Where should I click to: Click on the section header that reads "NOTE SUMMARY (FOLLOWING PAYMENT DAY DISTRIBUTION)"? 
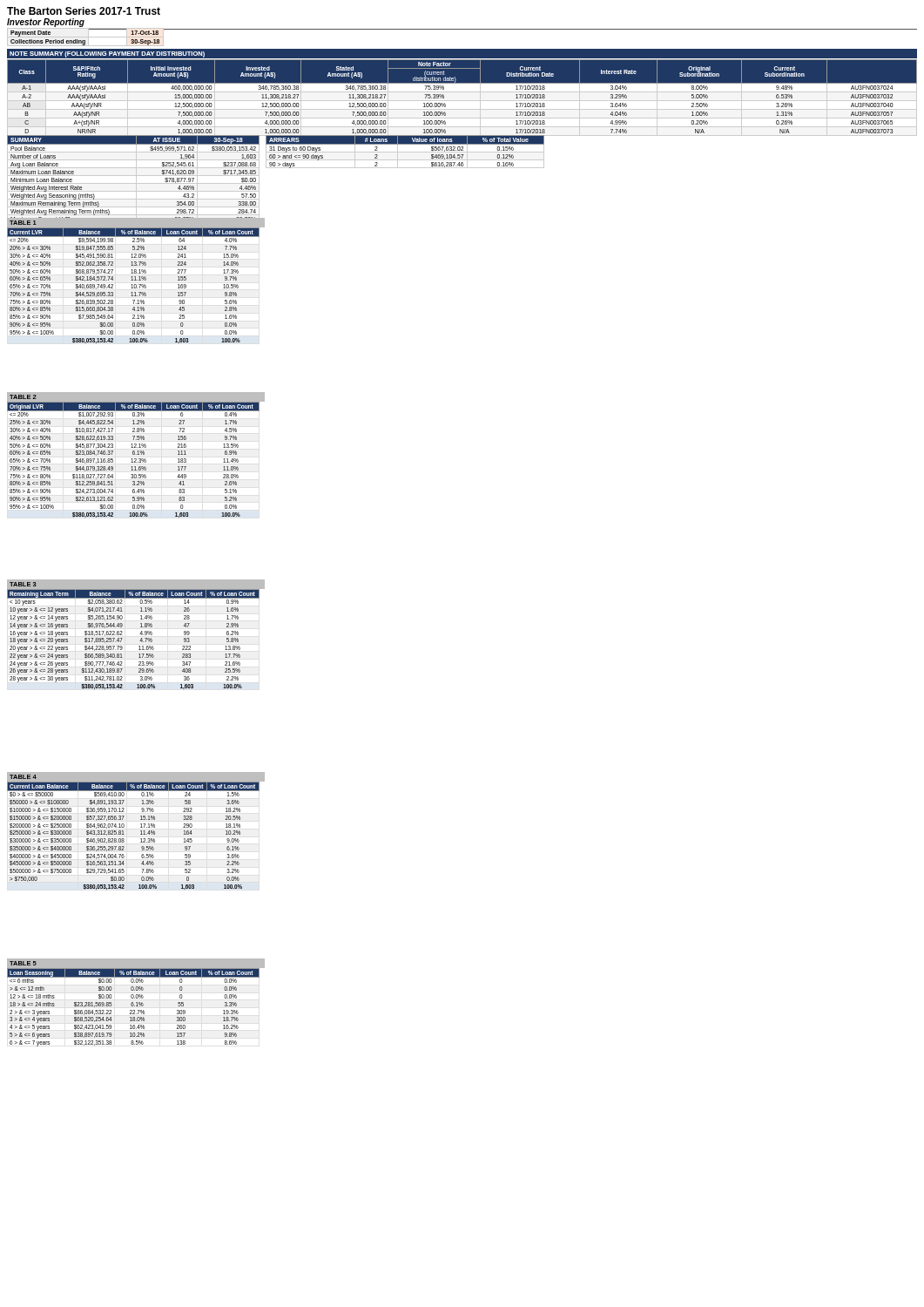coord(107,54)
